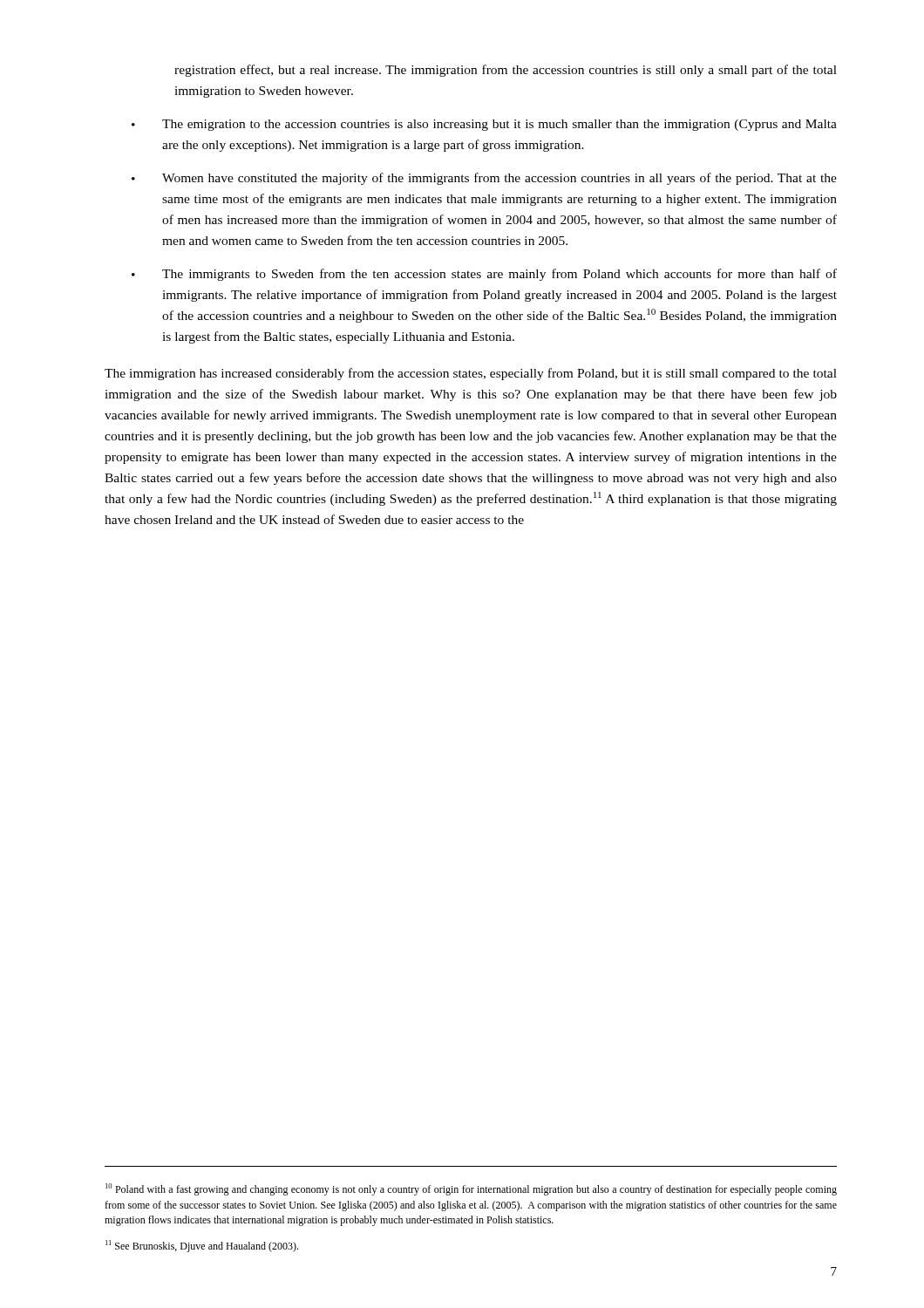This screenshot has height=1308, width=924.
Task: Click on the block starting "11 See Brunoskis, Djuve and"
Action: (202, 1246)
